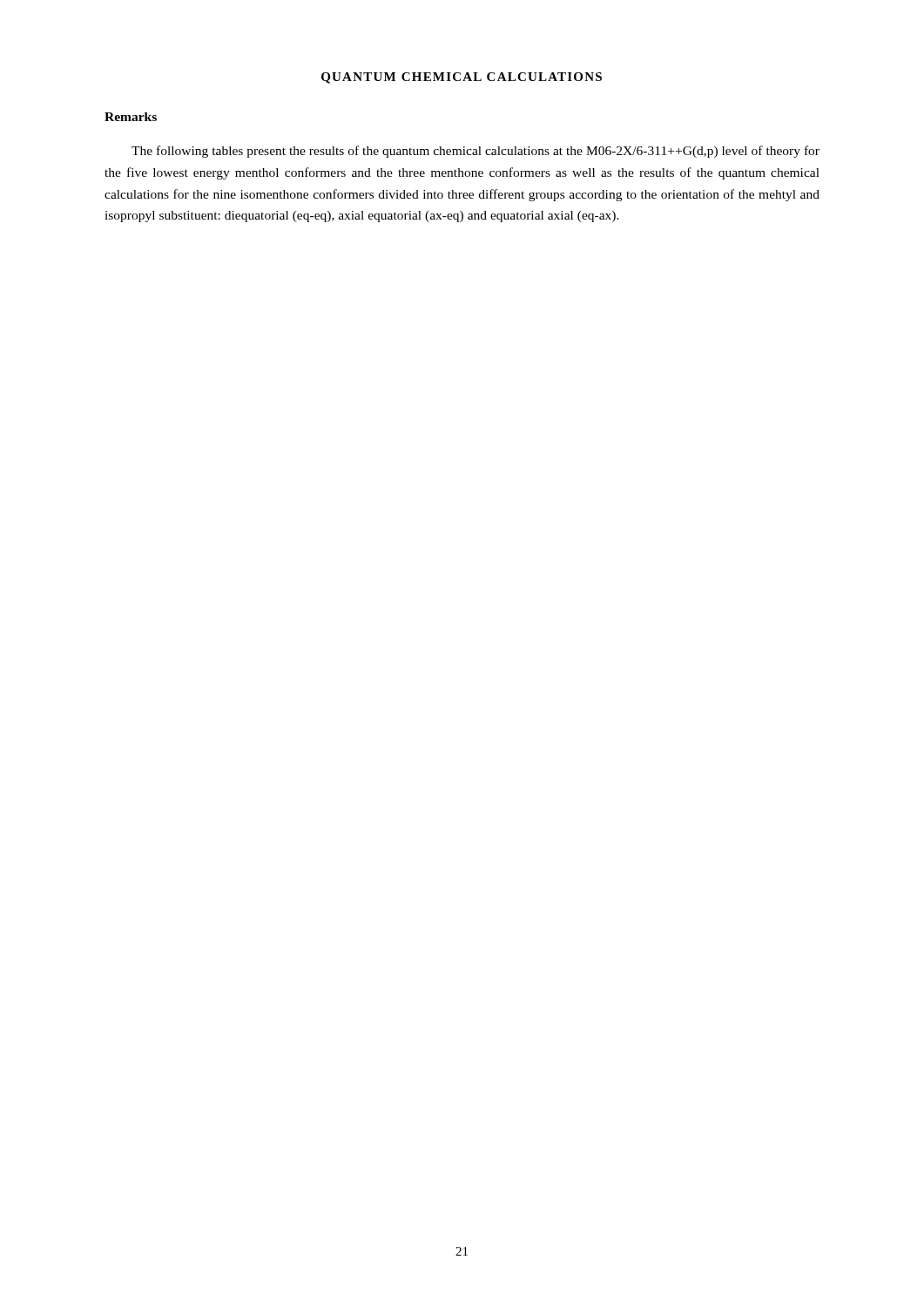Screen dimensions: 1307x924
Task: Select the text starting "The following tables present the results"
Action: (462, 184)
